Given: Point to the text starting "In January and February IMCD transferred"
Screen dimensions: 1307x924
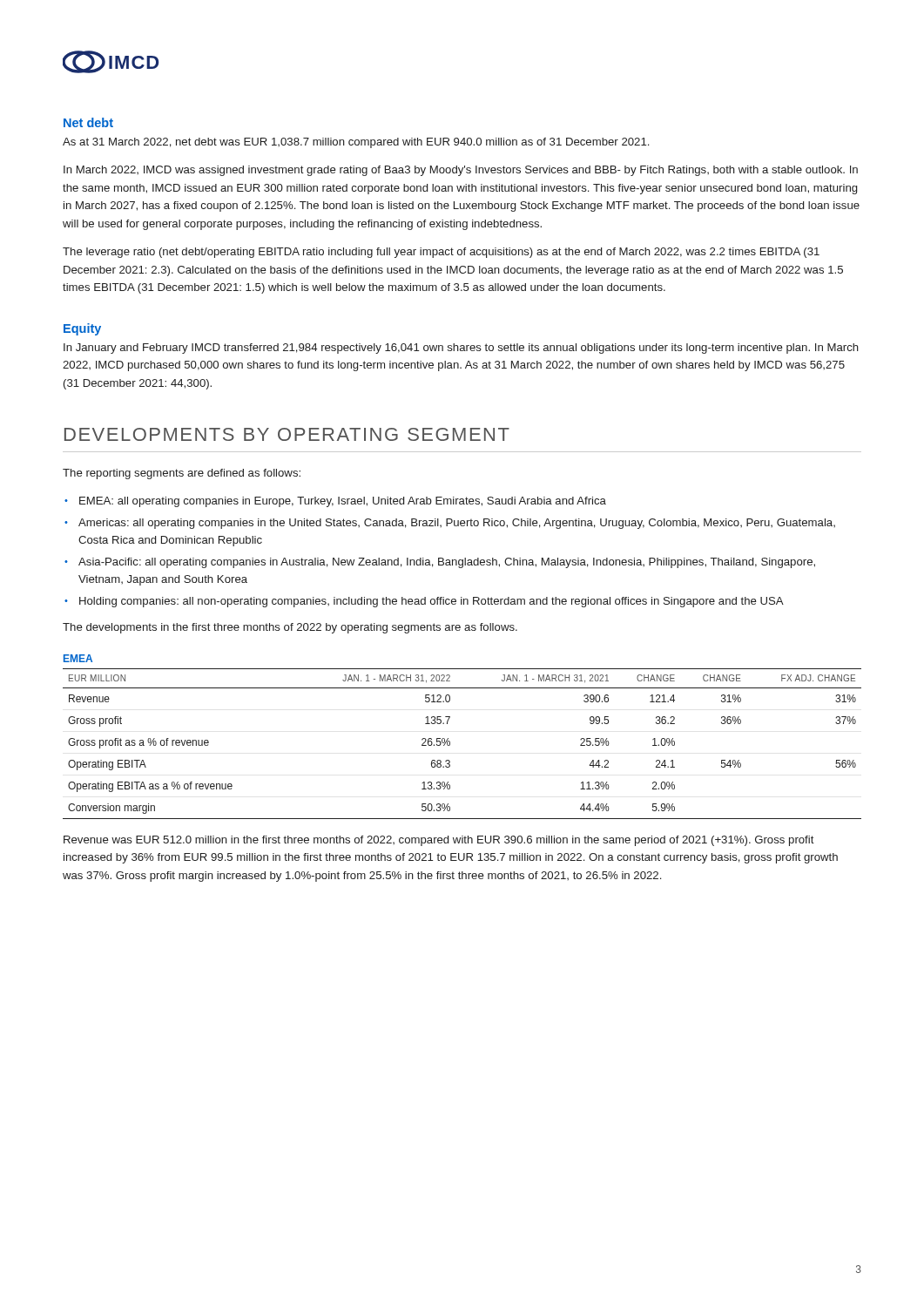Looking at the screenshot, I should coord(461,365).
